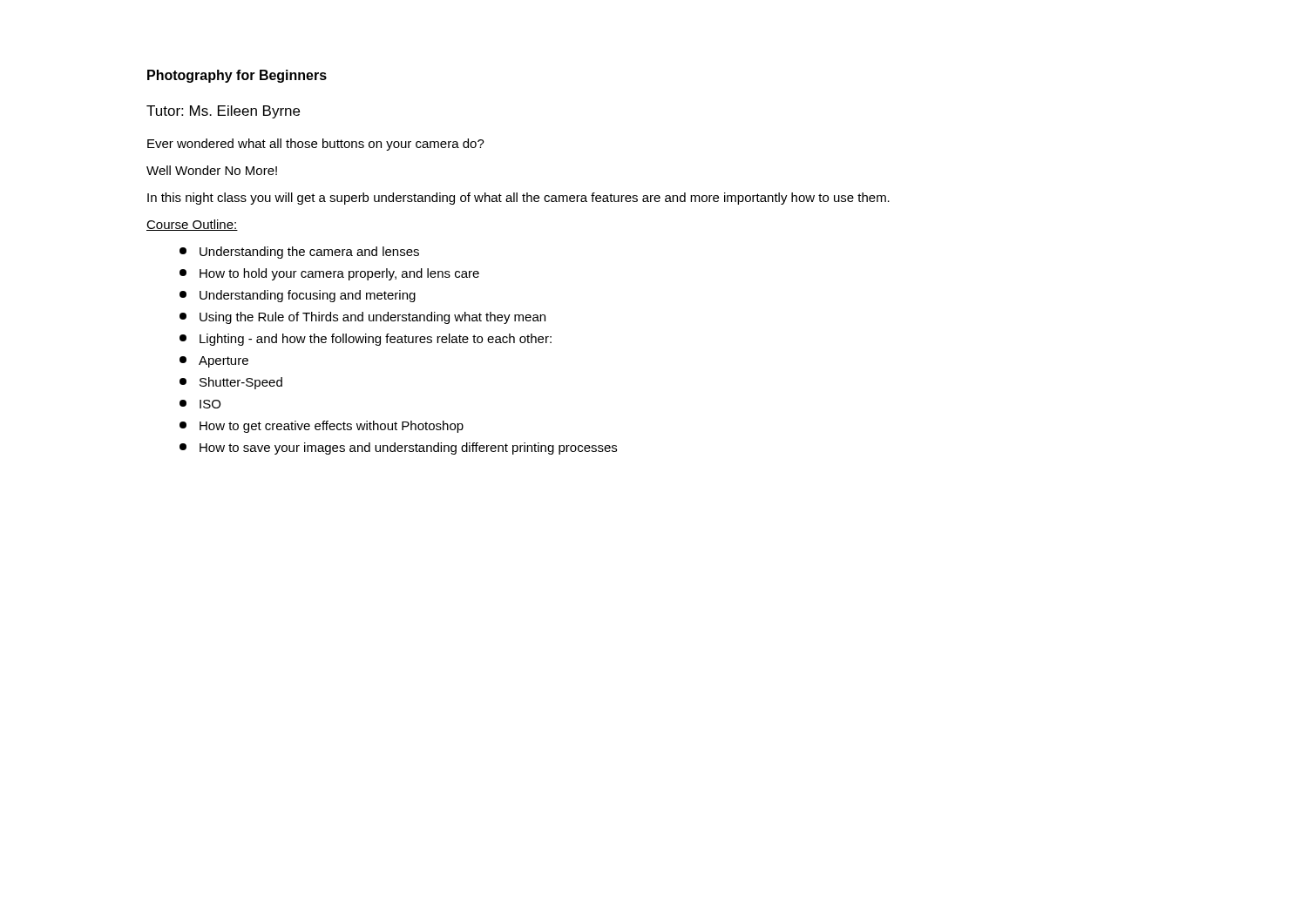The height and width of the screenshot is (924, 1307).
Task: Point to the passage starting "How to hold your camera"
Action: coord(329,273)
